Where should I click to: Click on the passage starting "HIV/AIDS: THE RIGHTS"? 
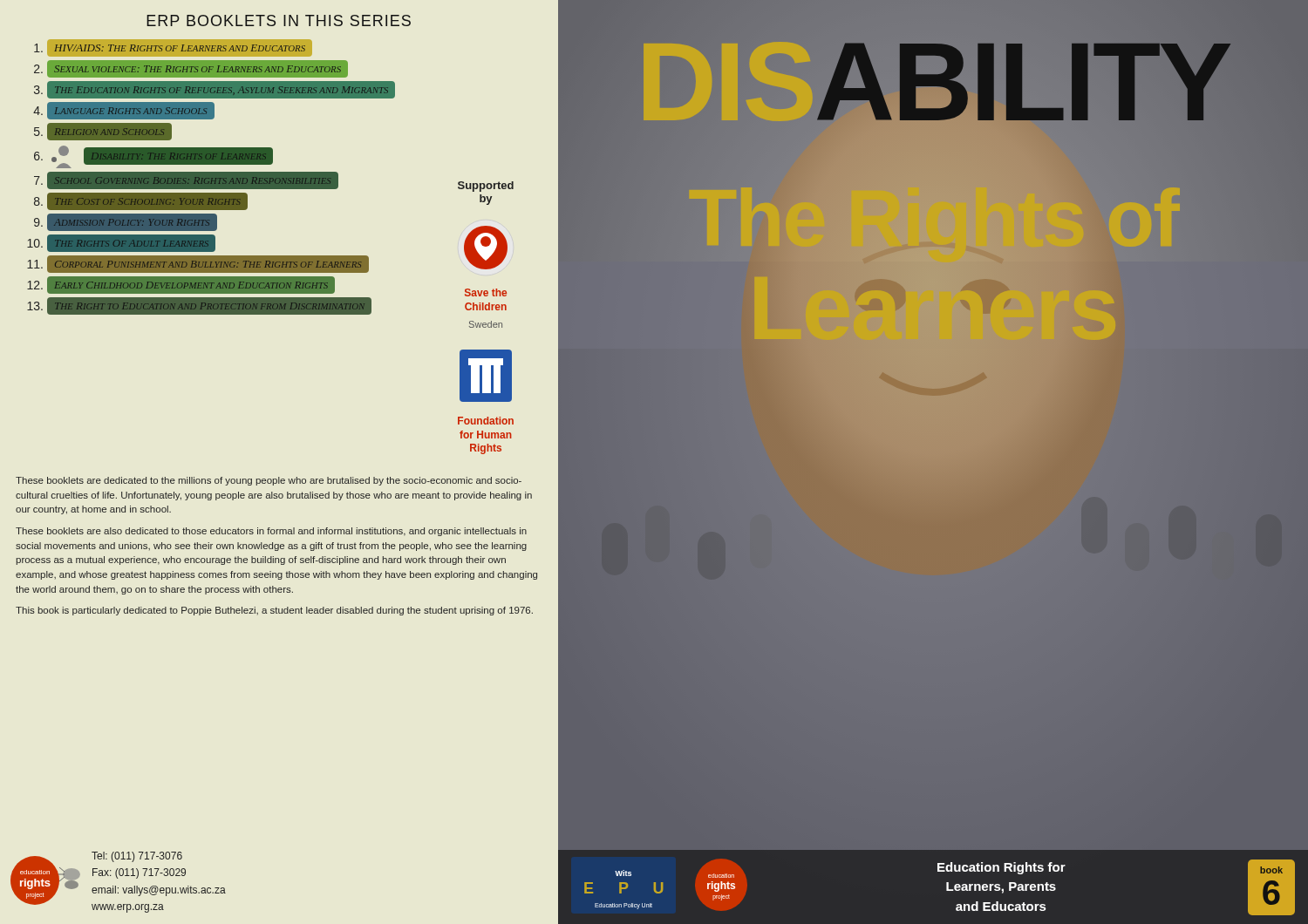[164, 48]
